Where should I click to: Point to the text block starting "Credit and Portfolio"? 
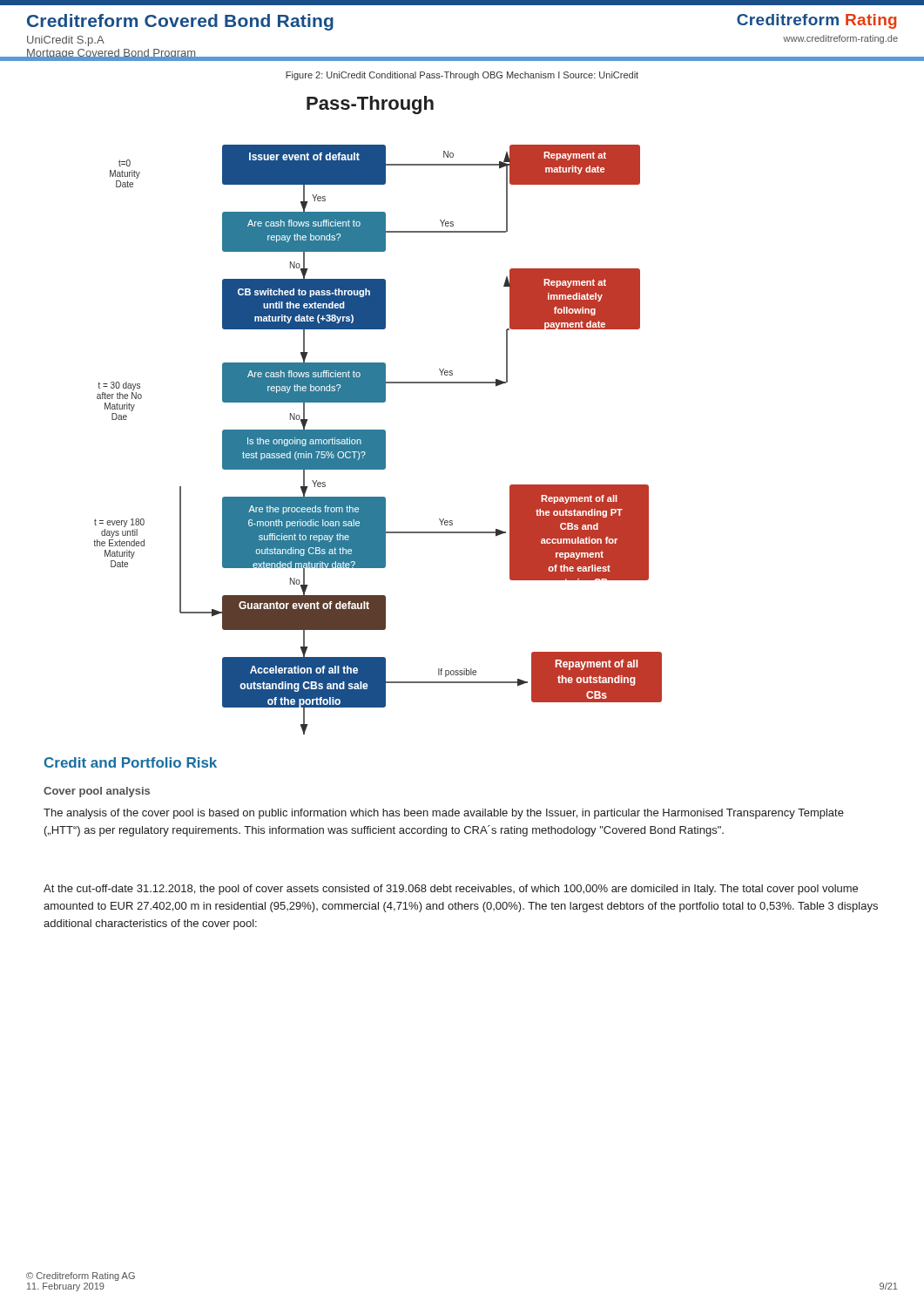pos(130,763)
